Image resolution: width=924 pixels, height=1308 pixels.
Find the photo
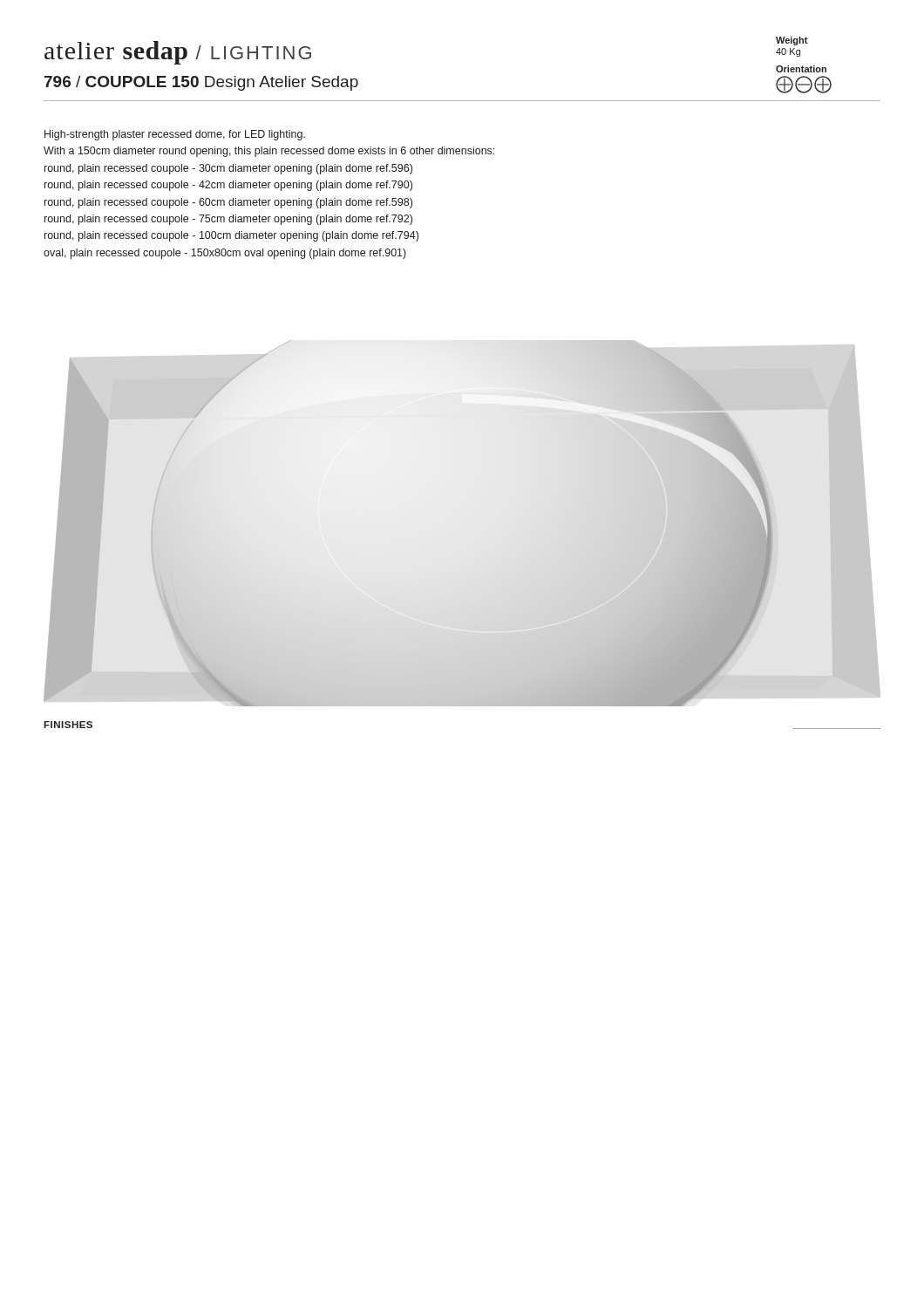click(462, 523)
